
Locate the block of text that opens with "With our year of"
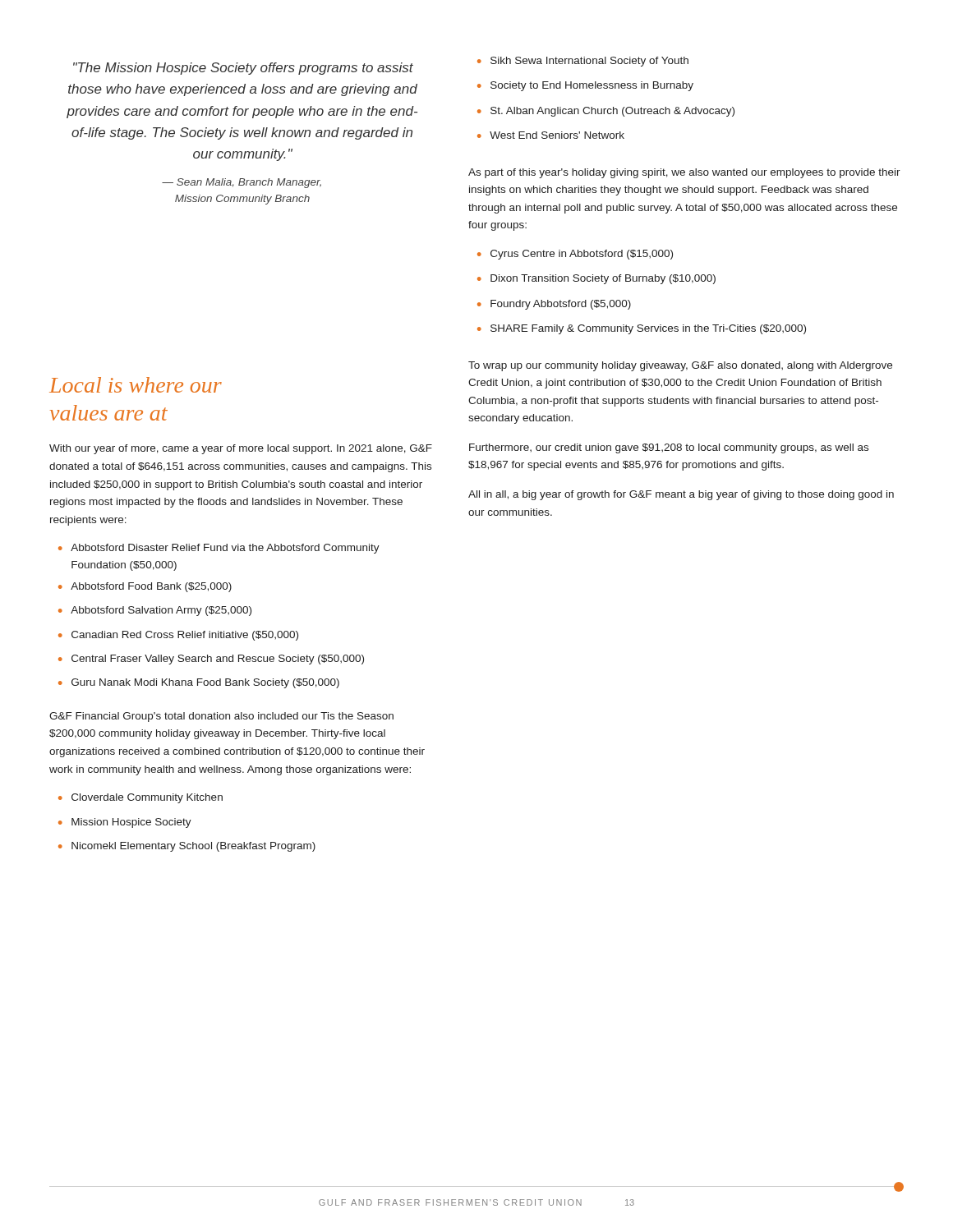241,484
